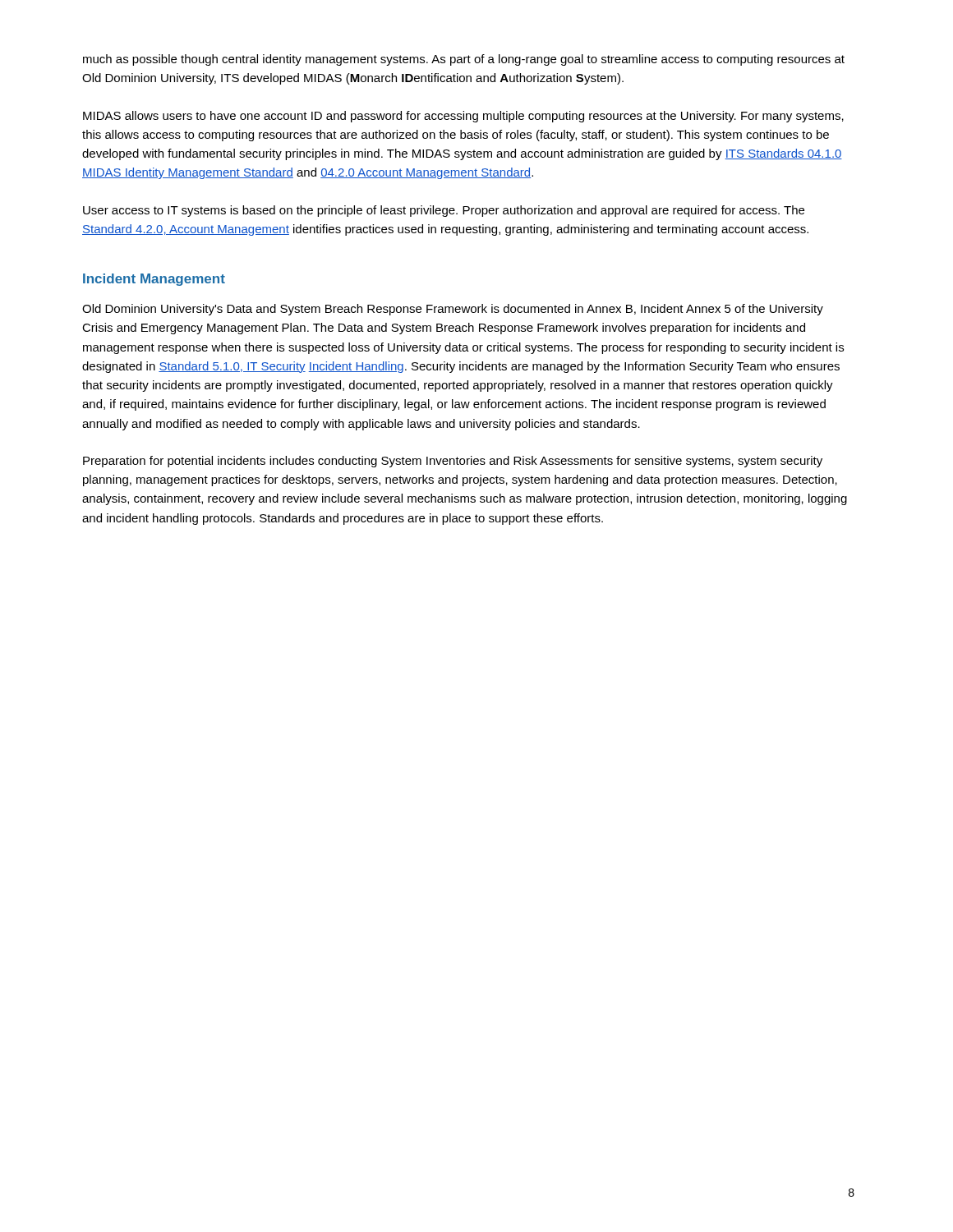Locate the block starting "Incident Management"
Screen dimensions: 1232x953
click(154, 279)
